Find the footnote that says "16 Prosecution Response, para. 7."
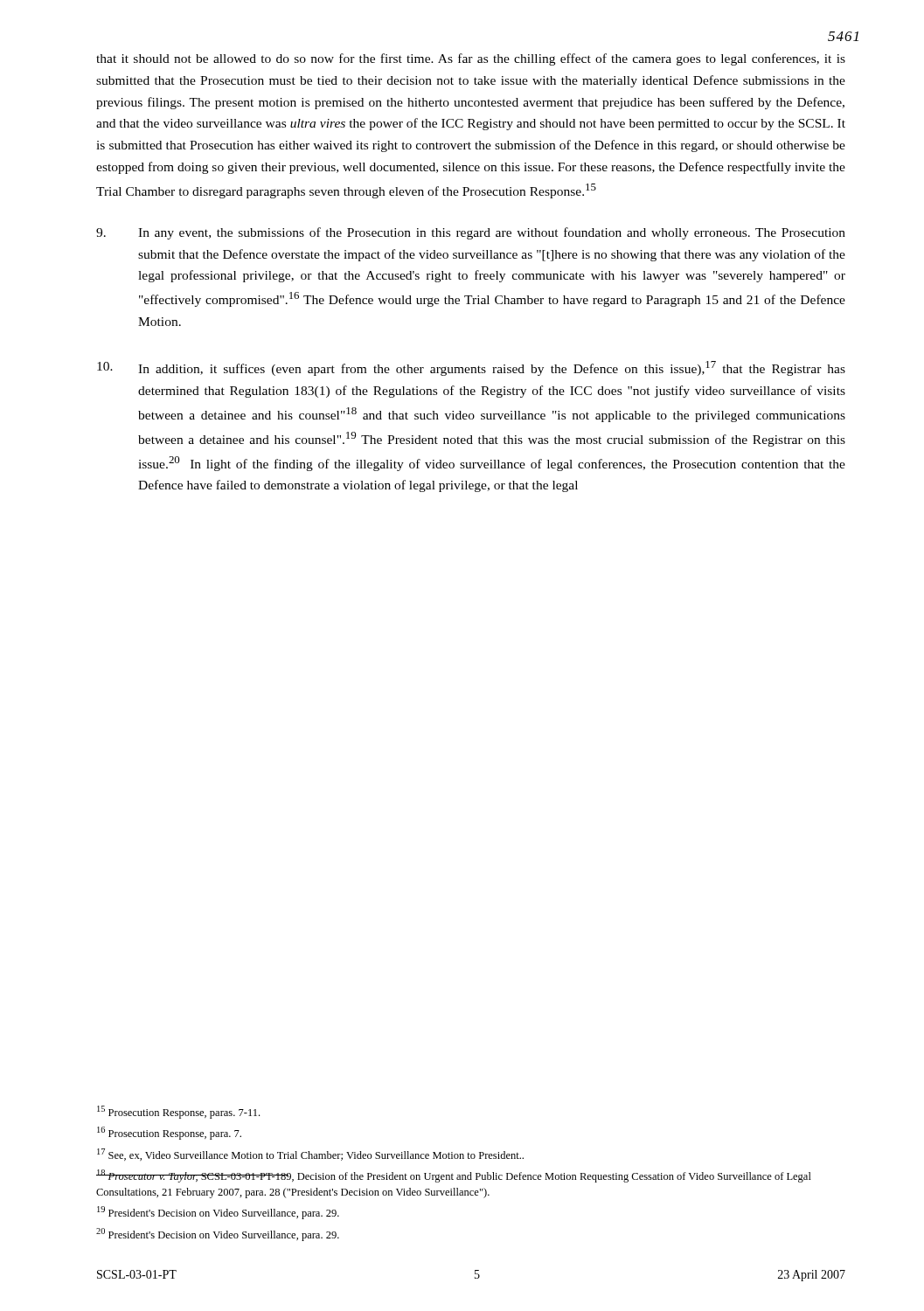924x1311 pixels. (169, 1133)
